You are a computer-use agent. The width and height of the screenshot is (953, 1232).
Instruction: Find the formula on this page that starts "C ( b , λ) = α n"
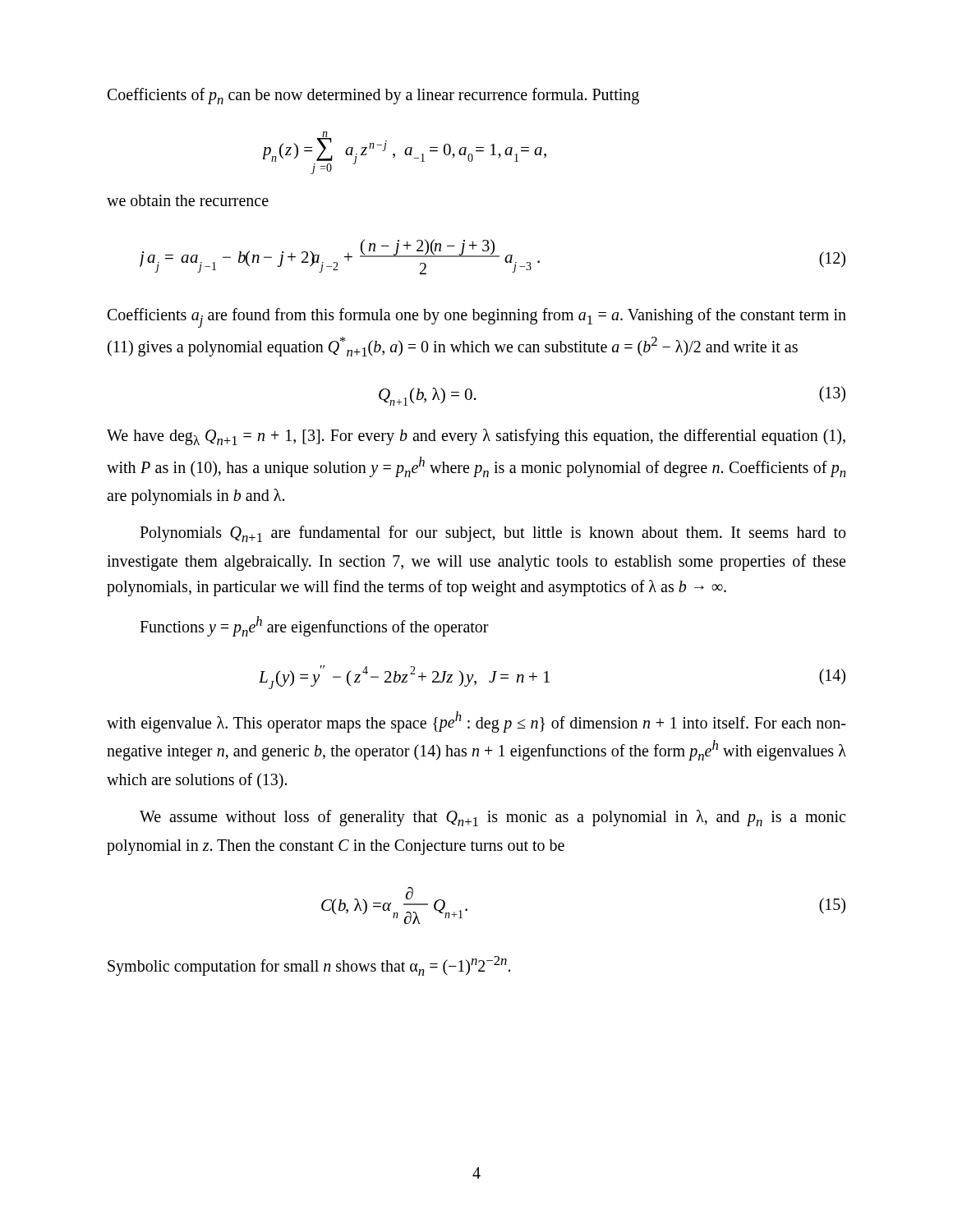(x=415, y=905)
